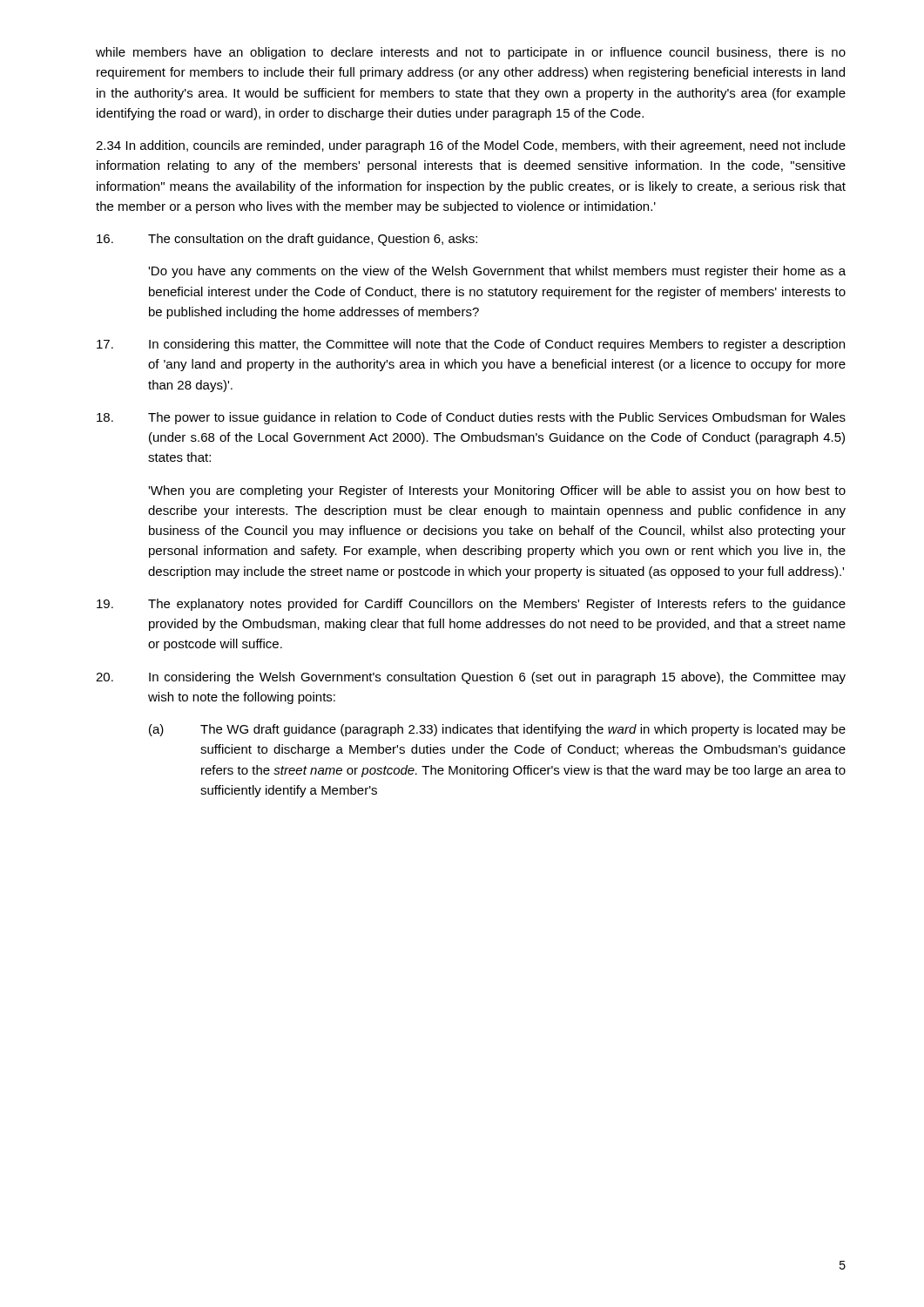Locate the text block that says "'When you are"
The width and height of the screenshot is (924, 1307).
click(497, 530)
